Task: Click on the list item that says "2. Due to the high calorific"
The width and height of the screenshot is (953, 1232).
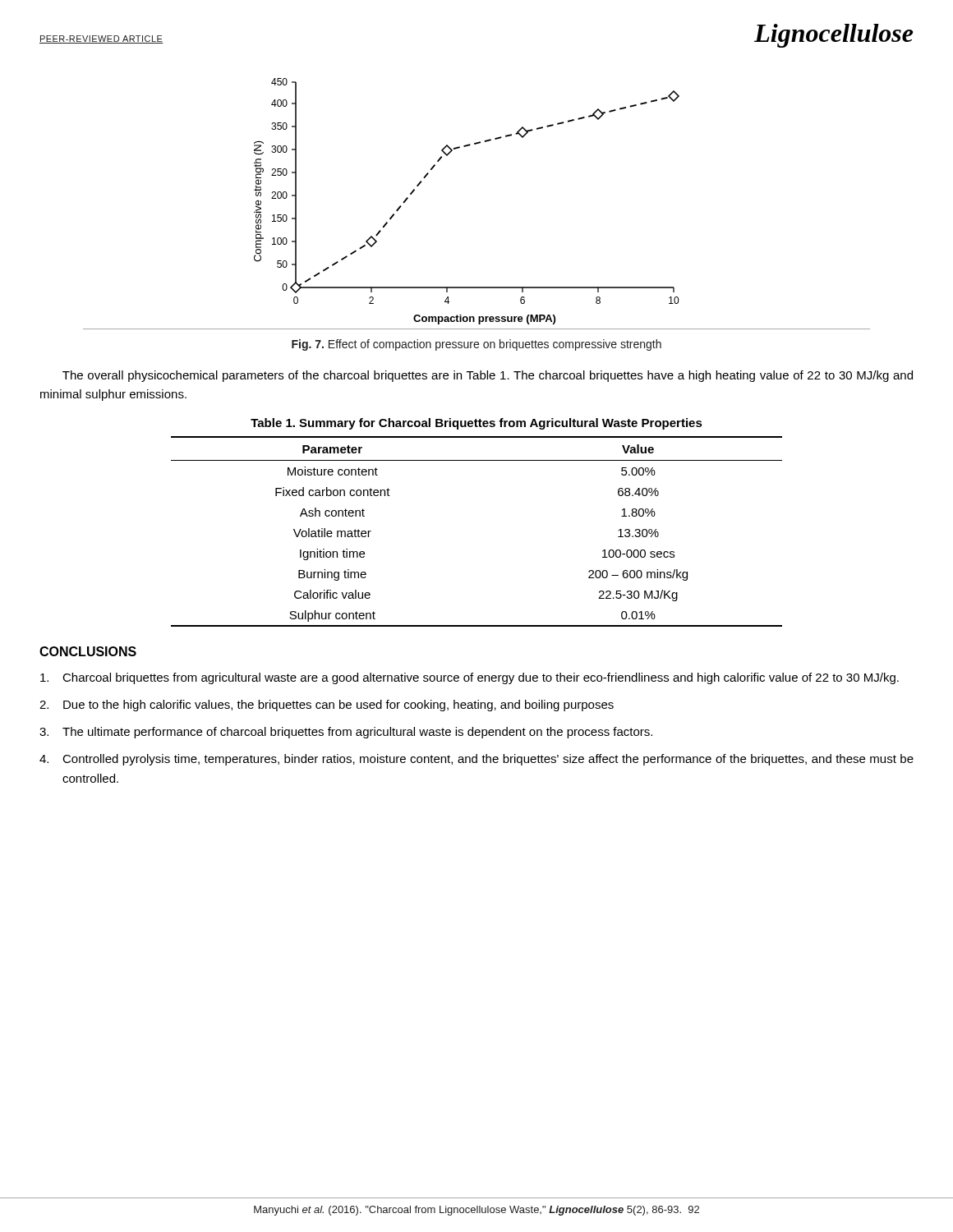Action: pyautogui.click(x=327, y=704)
